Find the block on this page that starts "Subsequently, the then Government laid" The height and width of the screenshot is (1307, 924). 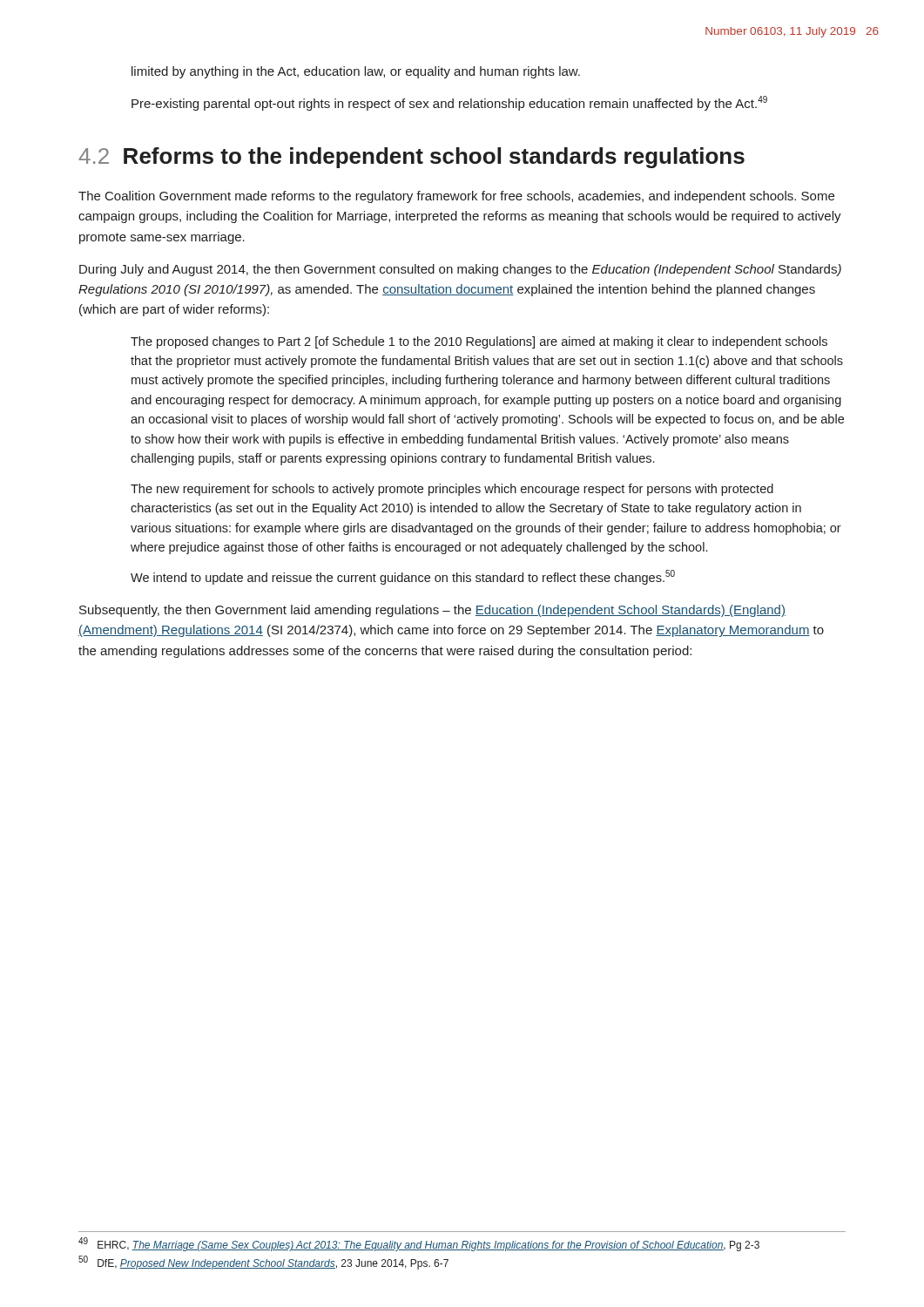pos(462,630)
